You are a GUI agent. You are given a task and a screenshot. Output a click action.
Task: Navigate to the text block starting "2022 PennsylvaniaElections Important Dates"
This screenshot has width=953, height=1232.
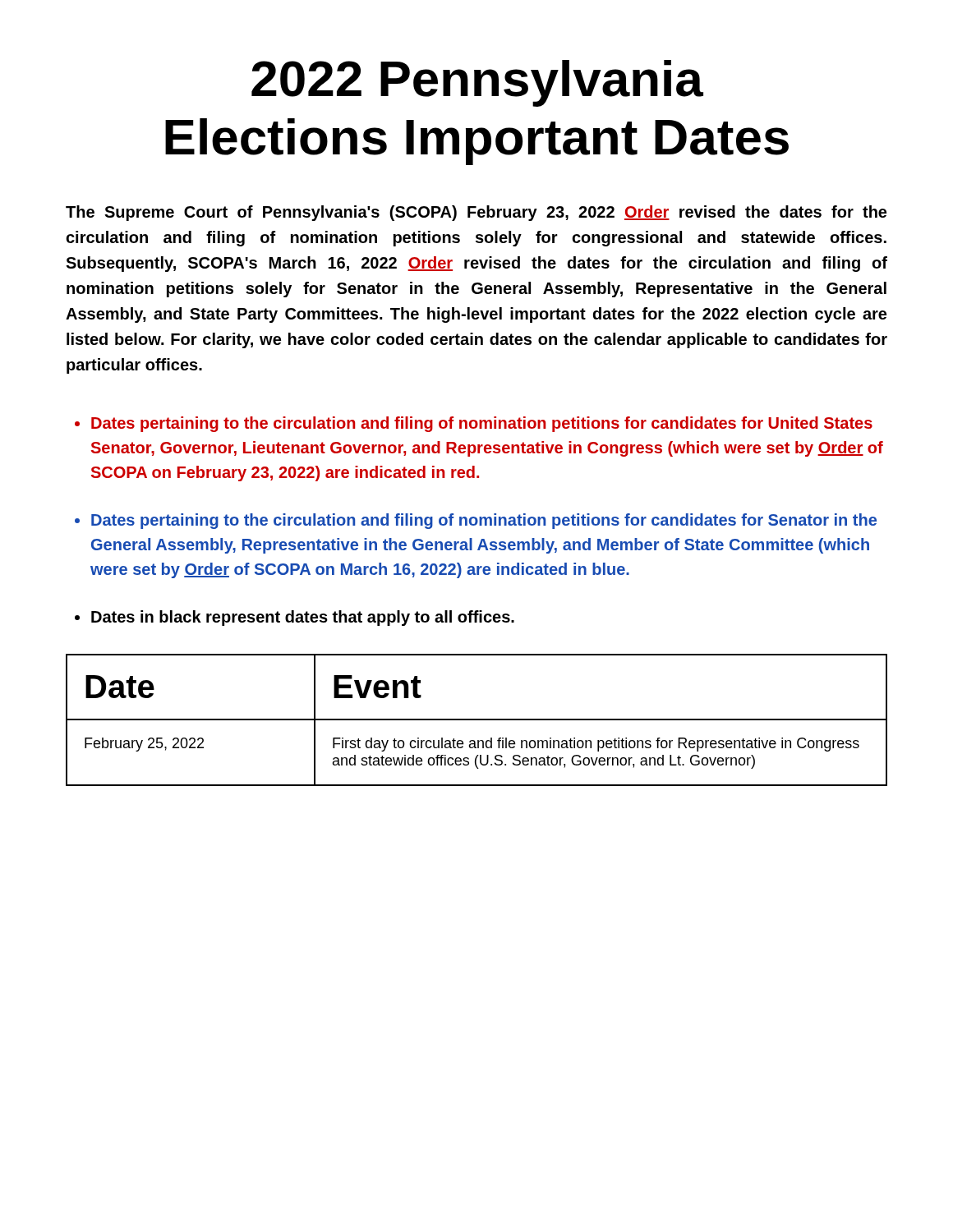pos(476,108)
